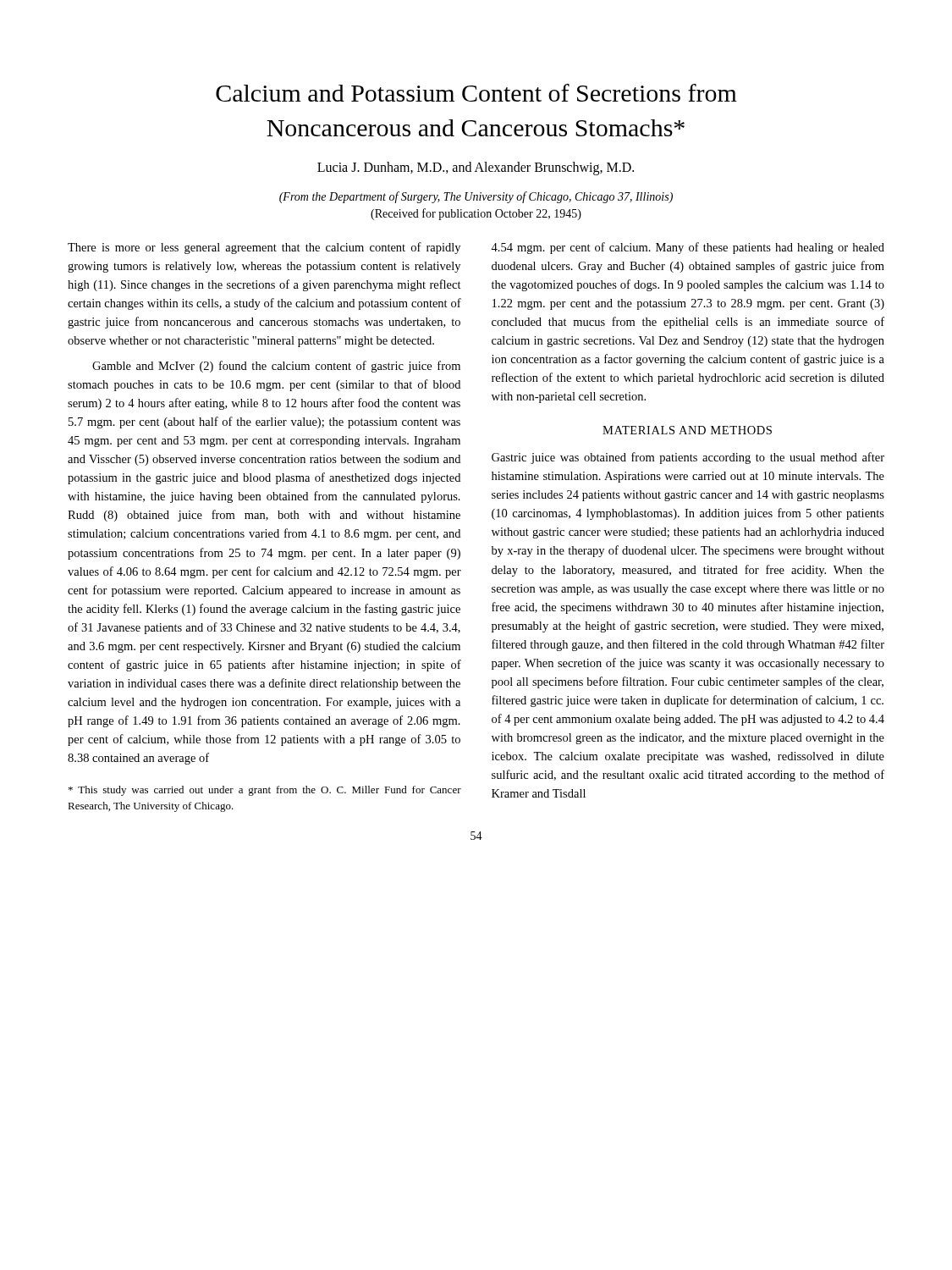The image size is (952, 1270).
Task: Locate the block of text that opens with "Lucia J. Dunham, M.D.,"
Action: [476, 168]
